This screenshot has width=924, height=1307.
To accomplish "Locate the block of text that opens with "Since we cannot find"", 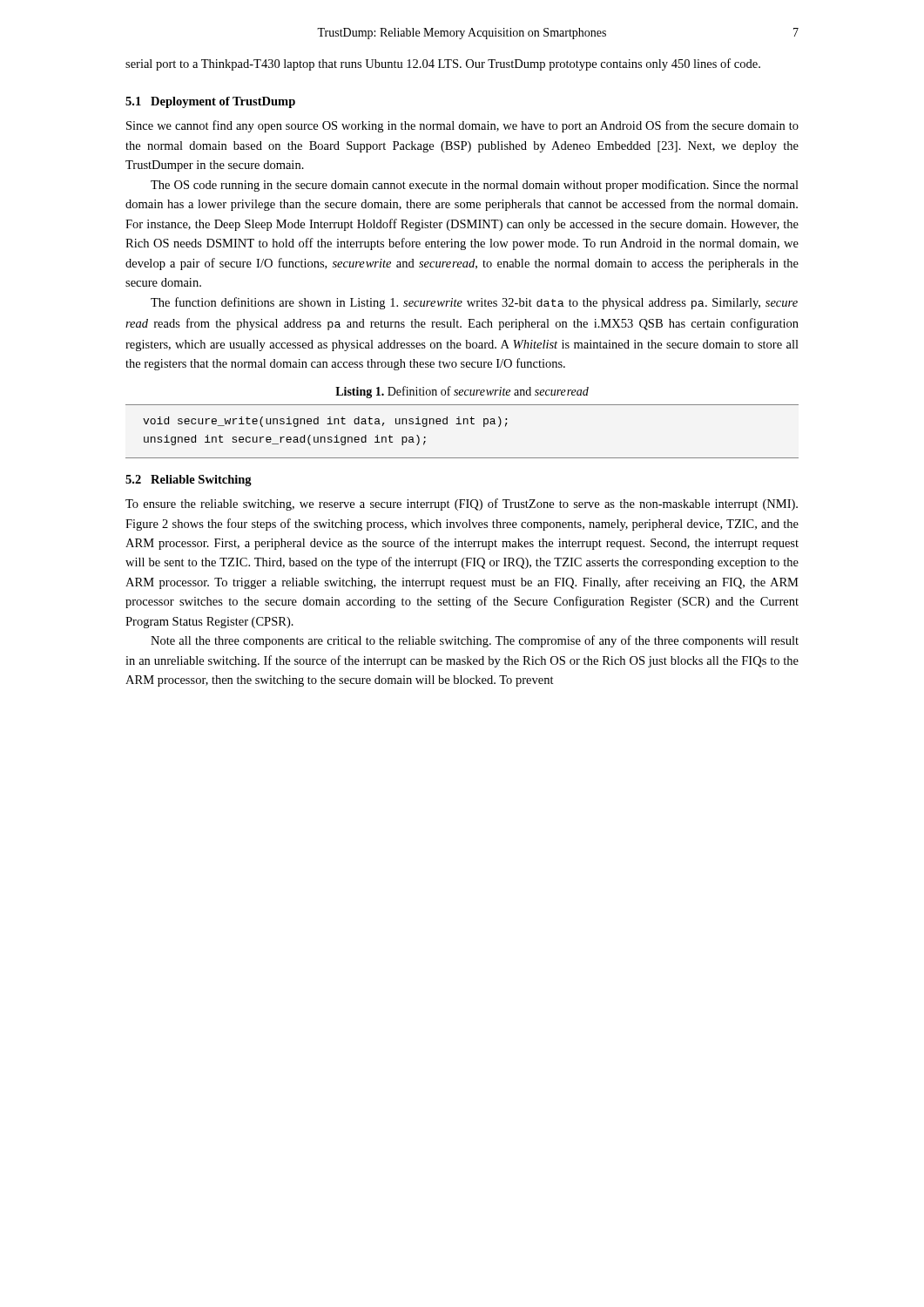I will click(462, 146).
